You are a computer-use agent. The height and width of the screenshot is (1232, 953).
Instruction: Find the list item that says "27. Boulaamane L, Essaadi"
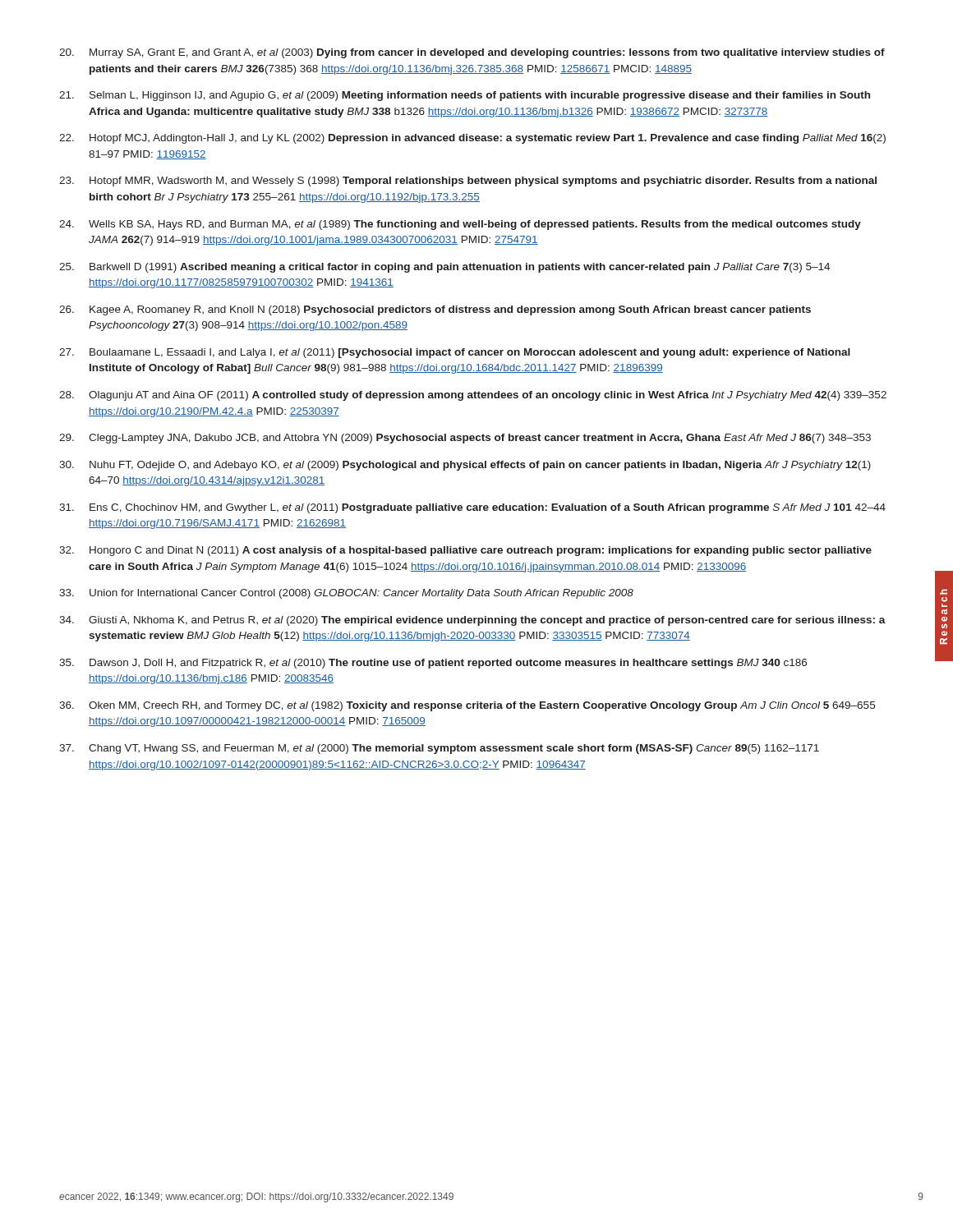[473, 360]
